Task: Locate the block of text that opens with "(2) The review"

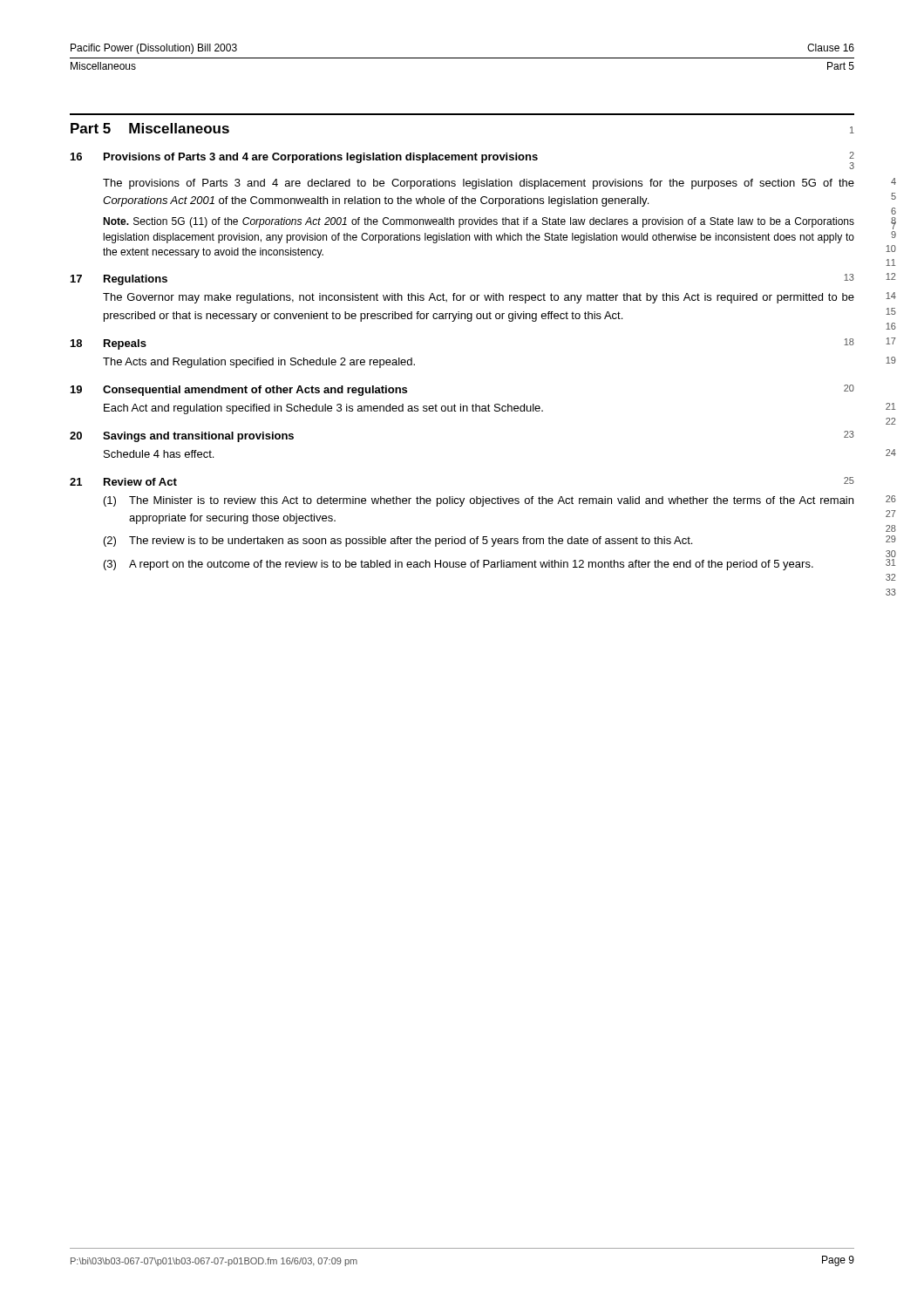Action: (479, 541)
